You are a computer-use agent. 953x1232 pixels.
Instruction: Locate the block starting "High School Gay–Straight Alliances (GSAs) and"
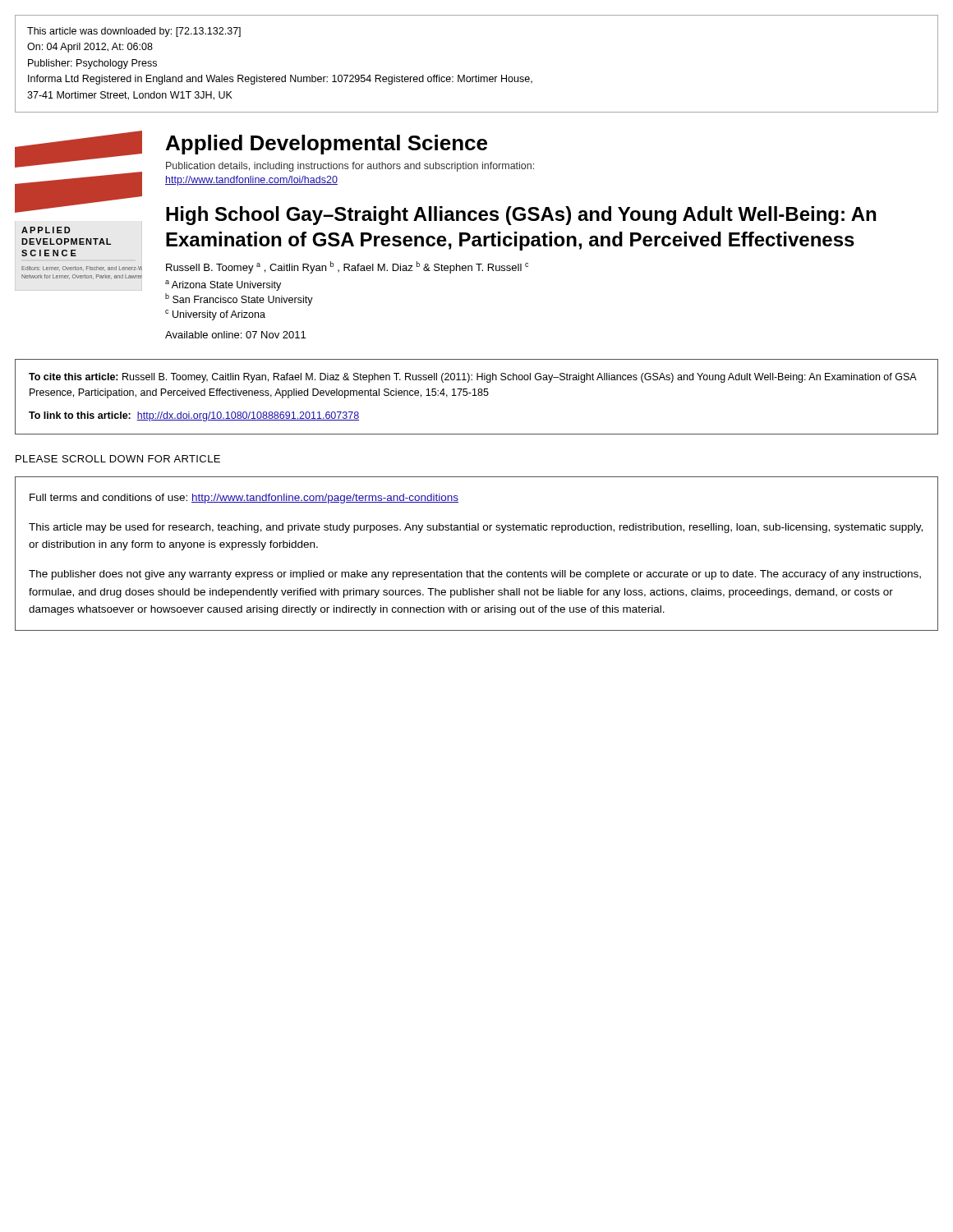tap(521, 227)
